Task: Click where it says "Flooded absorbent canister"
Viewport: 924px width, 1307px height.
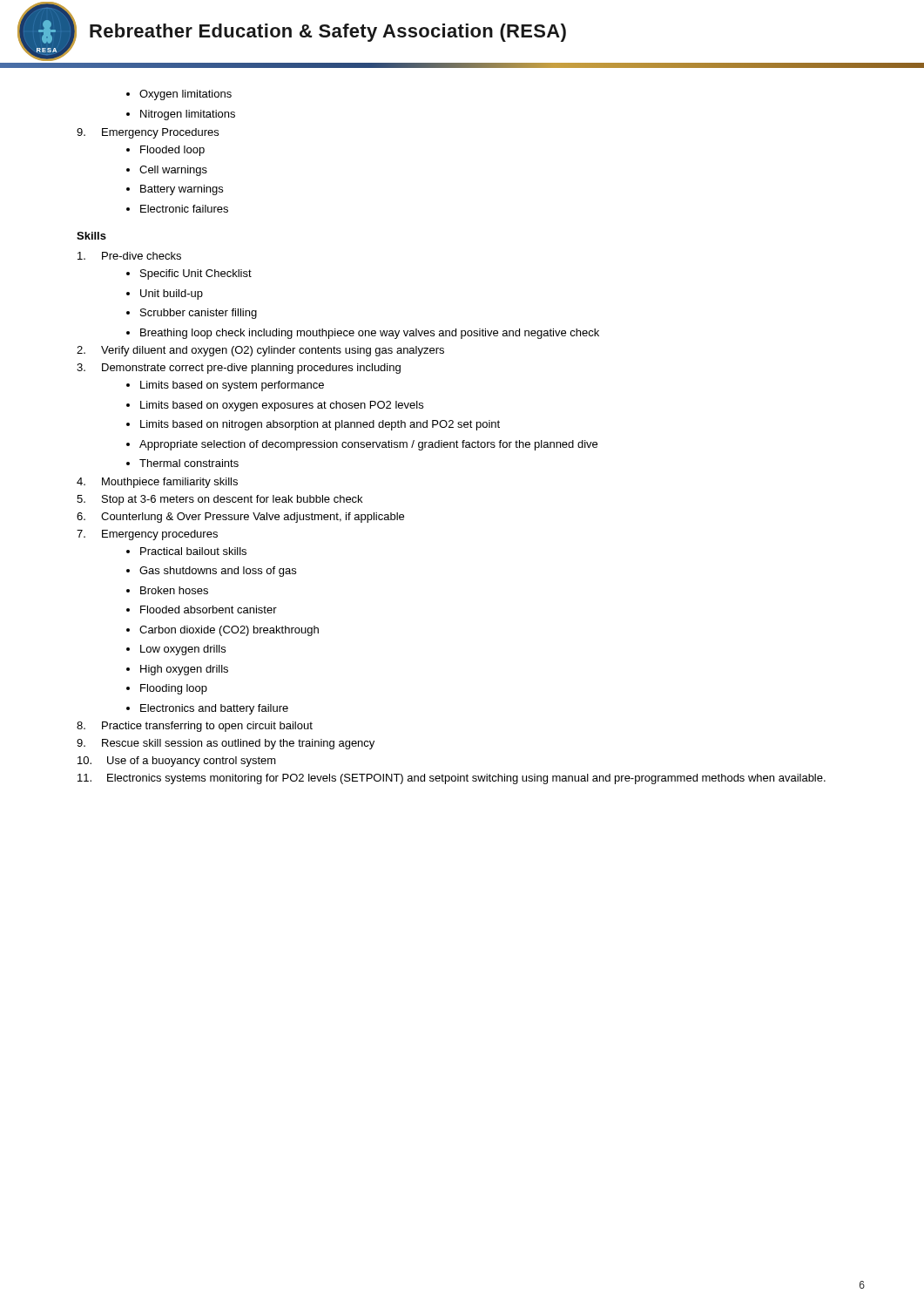Action: (x=208, y=609)
